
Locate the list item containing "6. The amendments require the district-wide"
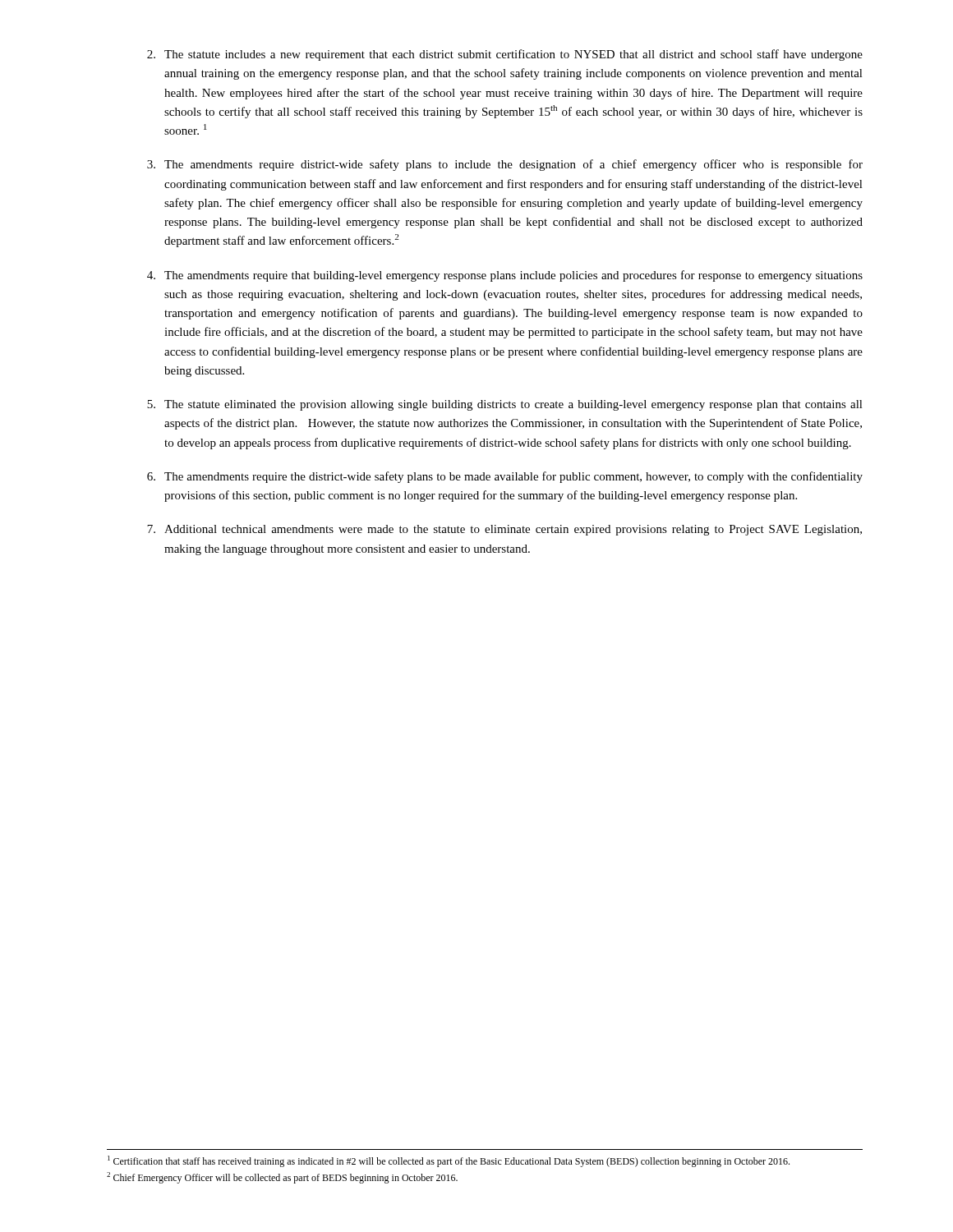point(485,486)
